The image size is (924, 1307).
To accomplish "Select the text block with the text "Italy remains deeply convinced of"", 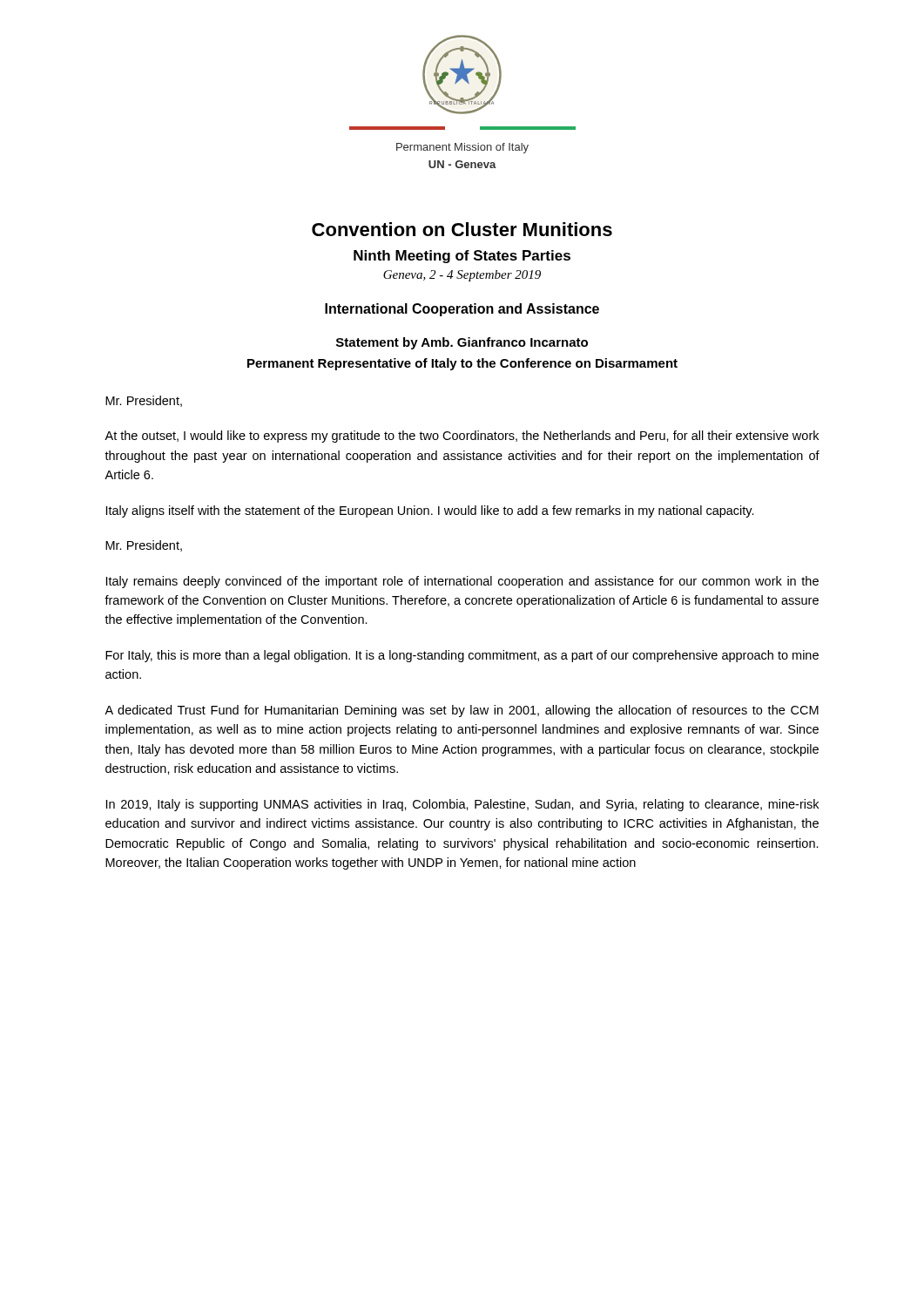I will click(462, 600).
